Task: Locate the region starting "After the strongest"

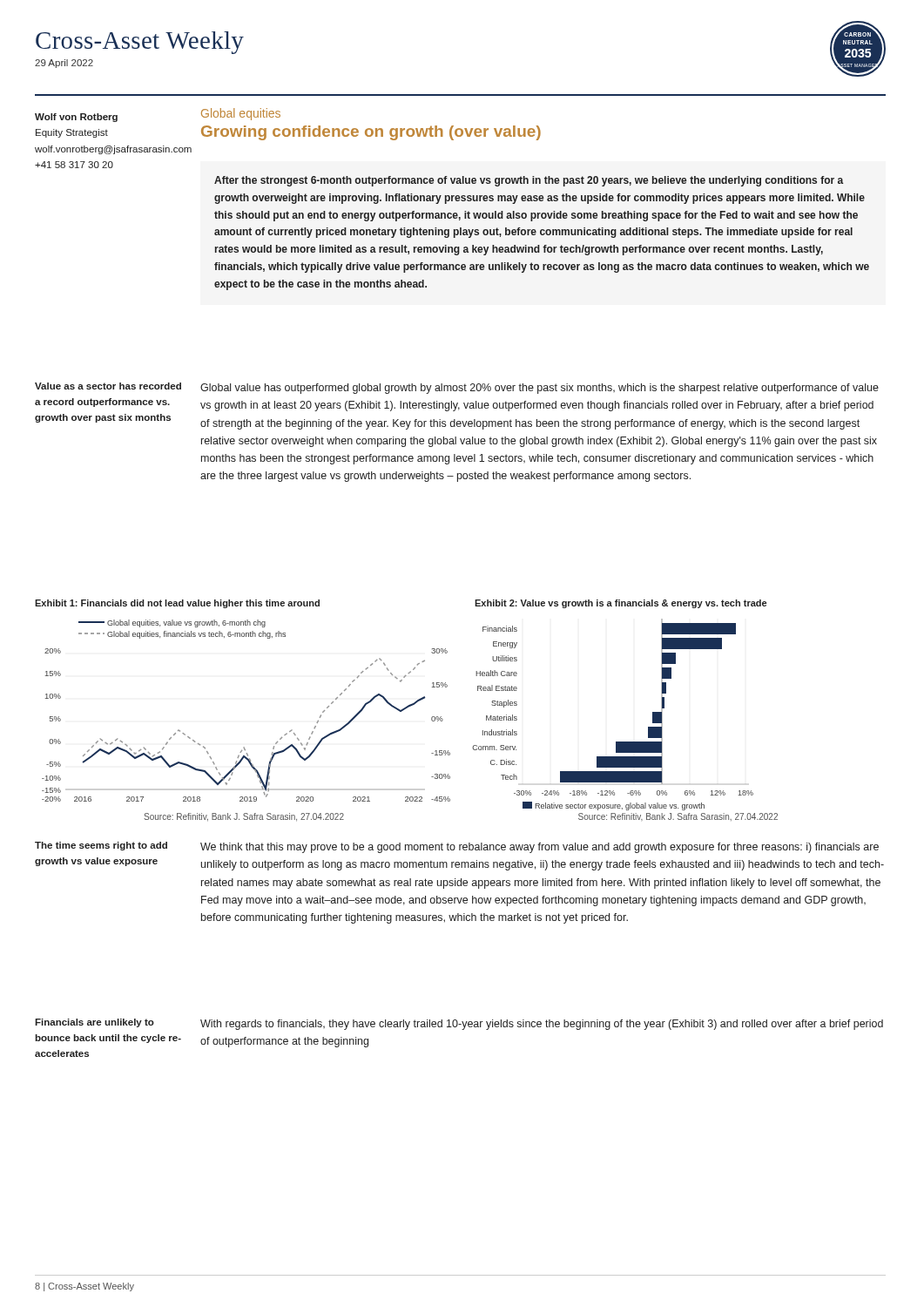Action: 542,232
